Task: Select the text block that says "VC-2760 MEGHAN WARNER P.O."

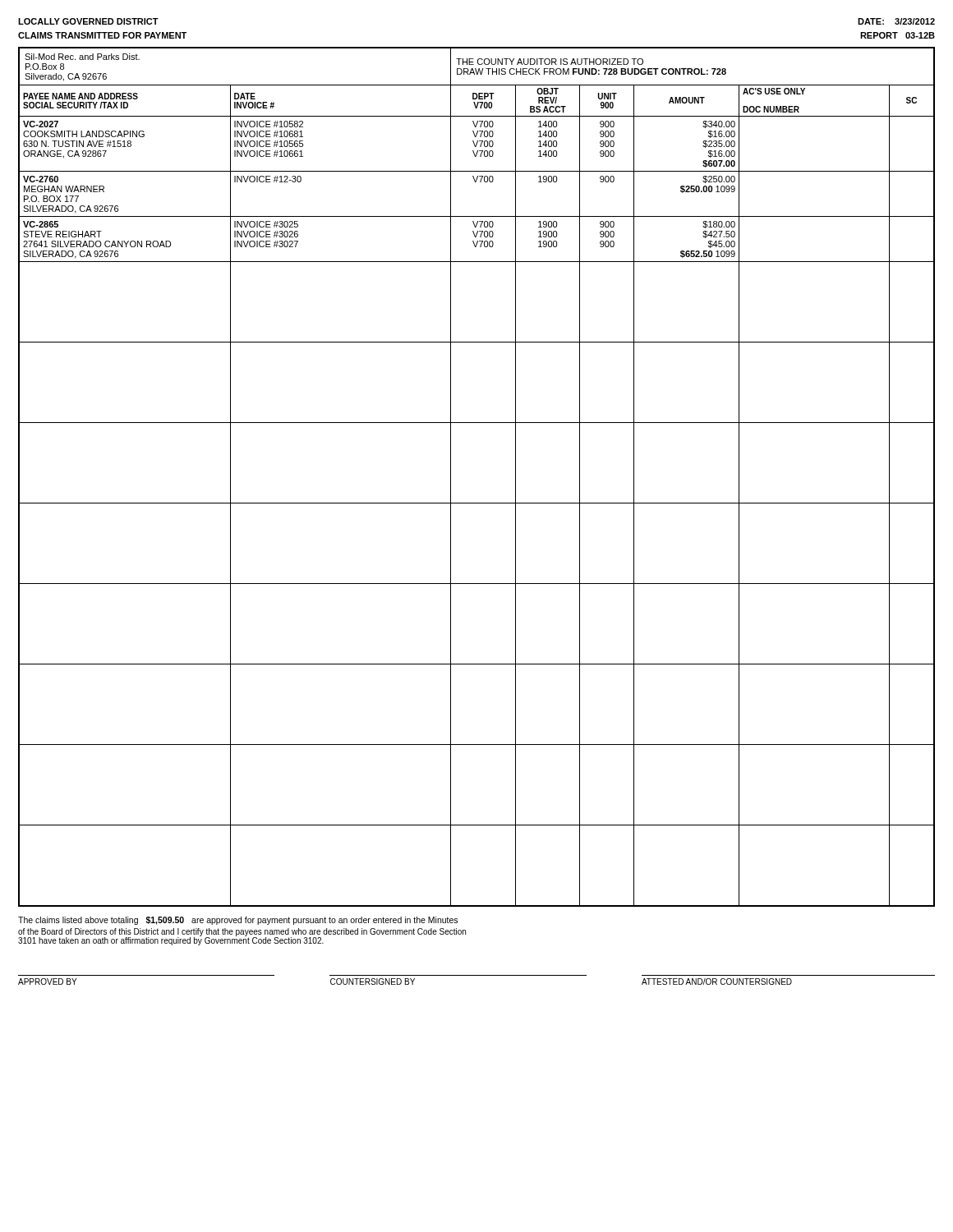Action: (x=71, y=194)
